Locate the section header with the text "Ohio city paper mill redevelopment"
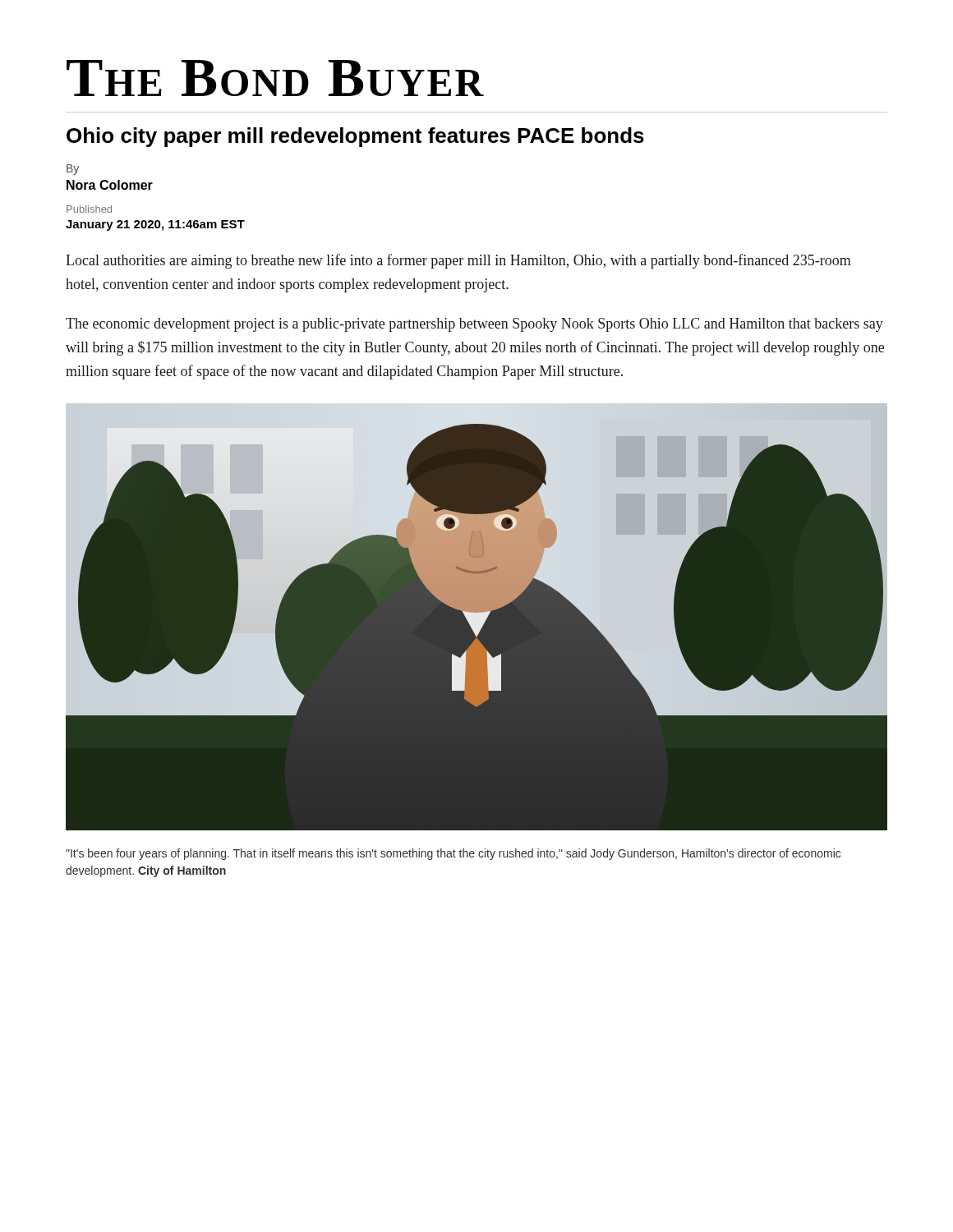 pyautogui.click(x=476, y=131)
